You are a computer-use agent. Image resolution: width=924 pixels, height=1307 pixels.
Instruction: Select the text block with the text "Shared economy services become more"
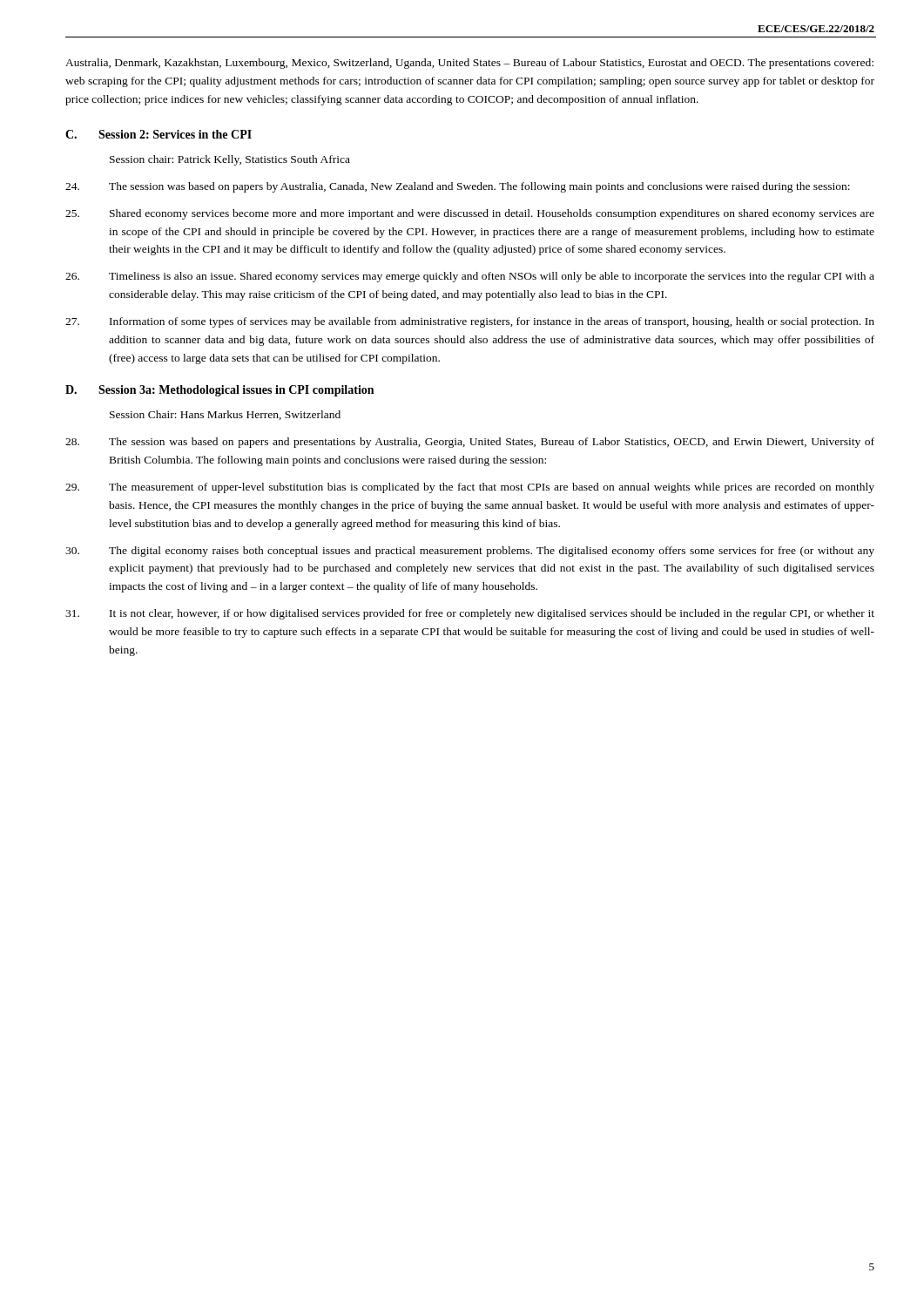point(470,232)
